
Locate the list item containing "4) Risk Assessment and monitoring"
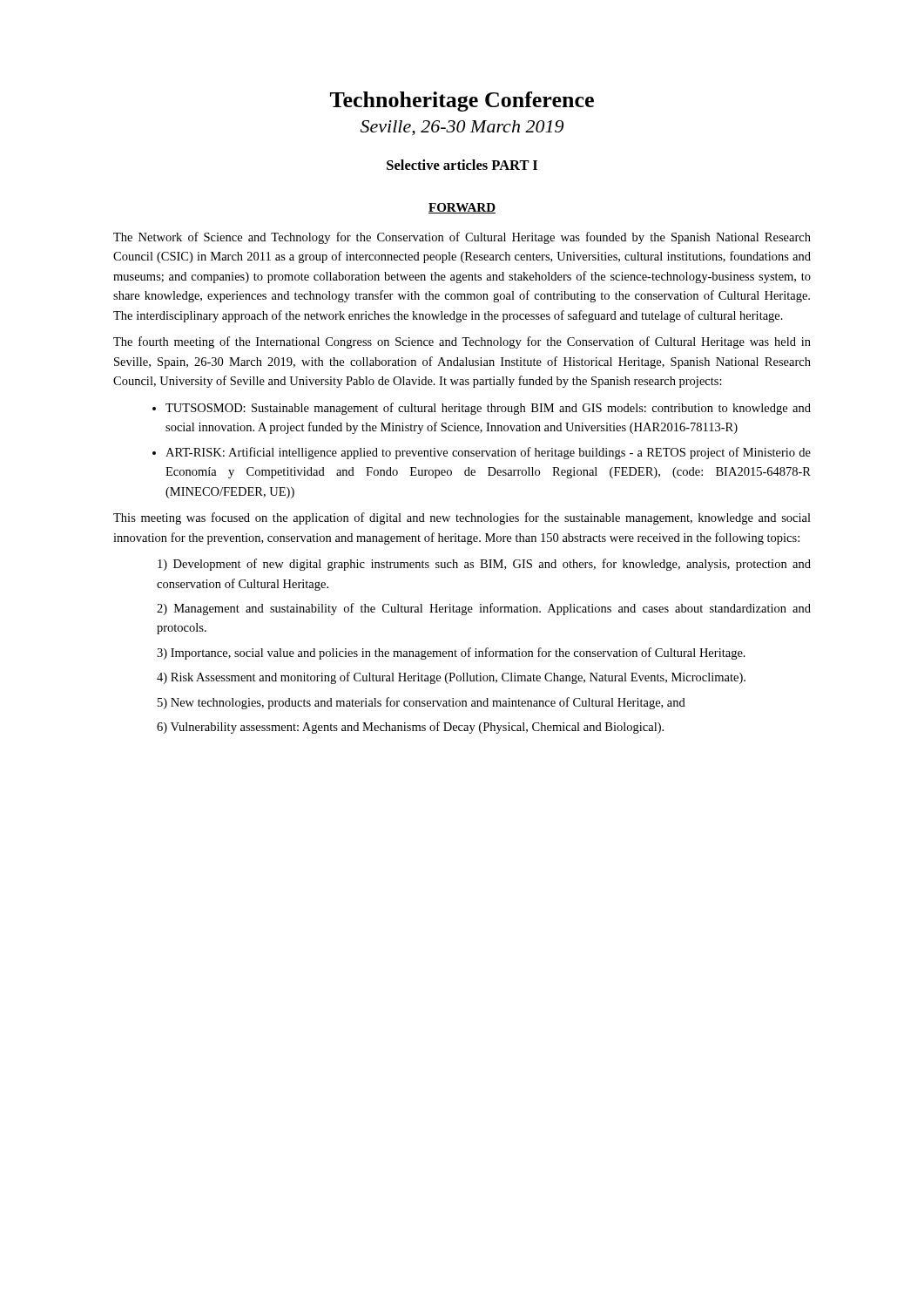(452, 677)
